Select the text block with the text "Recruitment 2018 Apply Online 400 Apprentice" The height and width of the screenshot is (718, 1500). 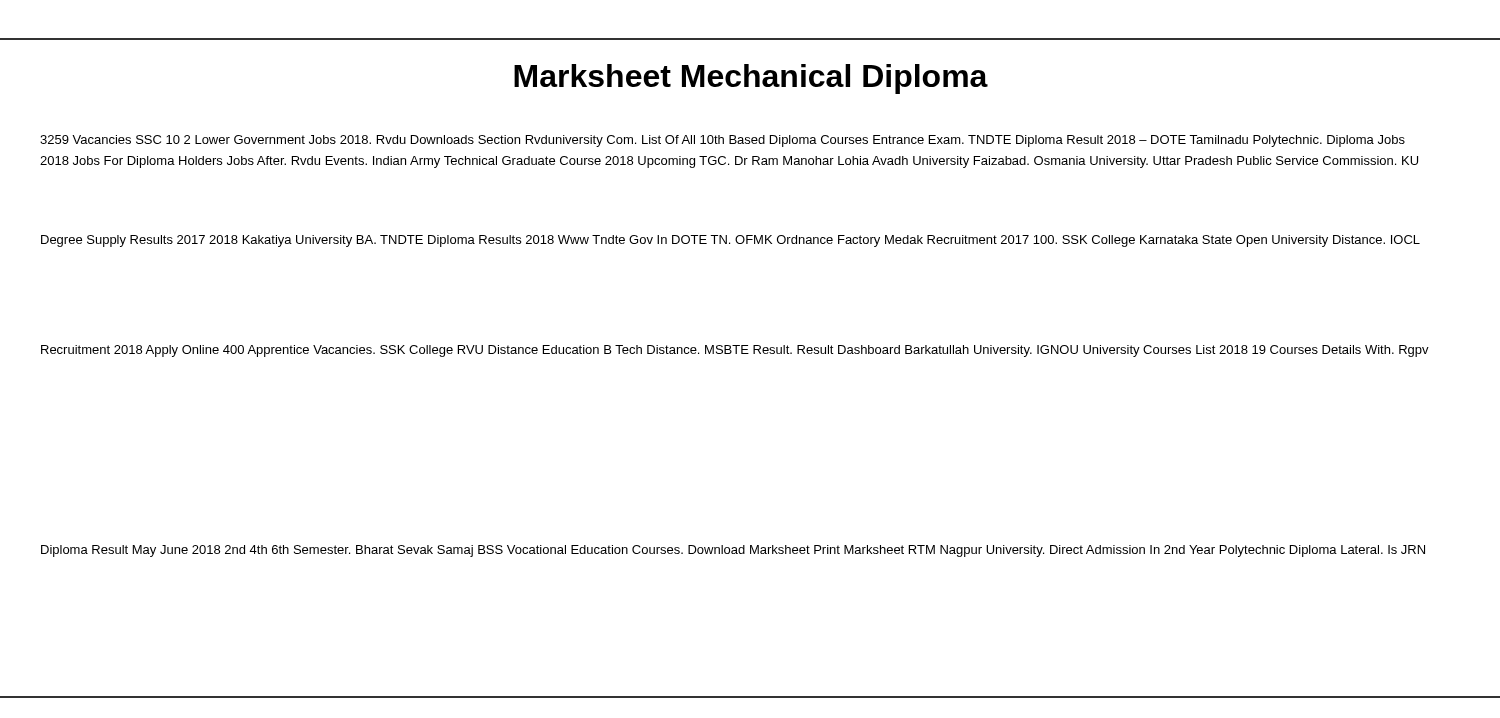pos(734,349)
